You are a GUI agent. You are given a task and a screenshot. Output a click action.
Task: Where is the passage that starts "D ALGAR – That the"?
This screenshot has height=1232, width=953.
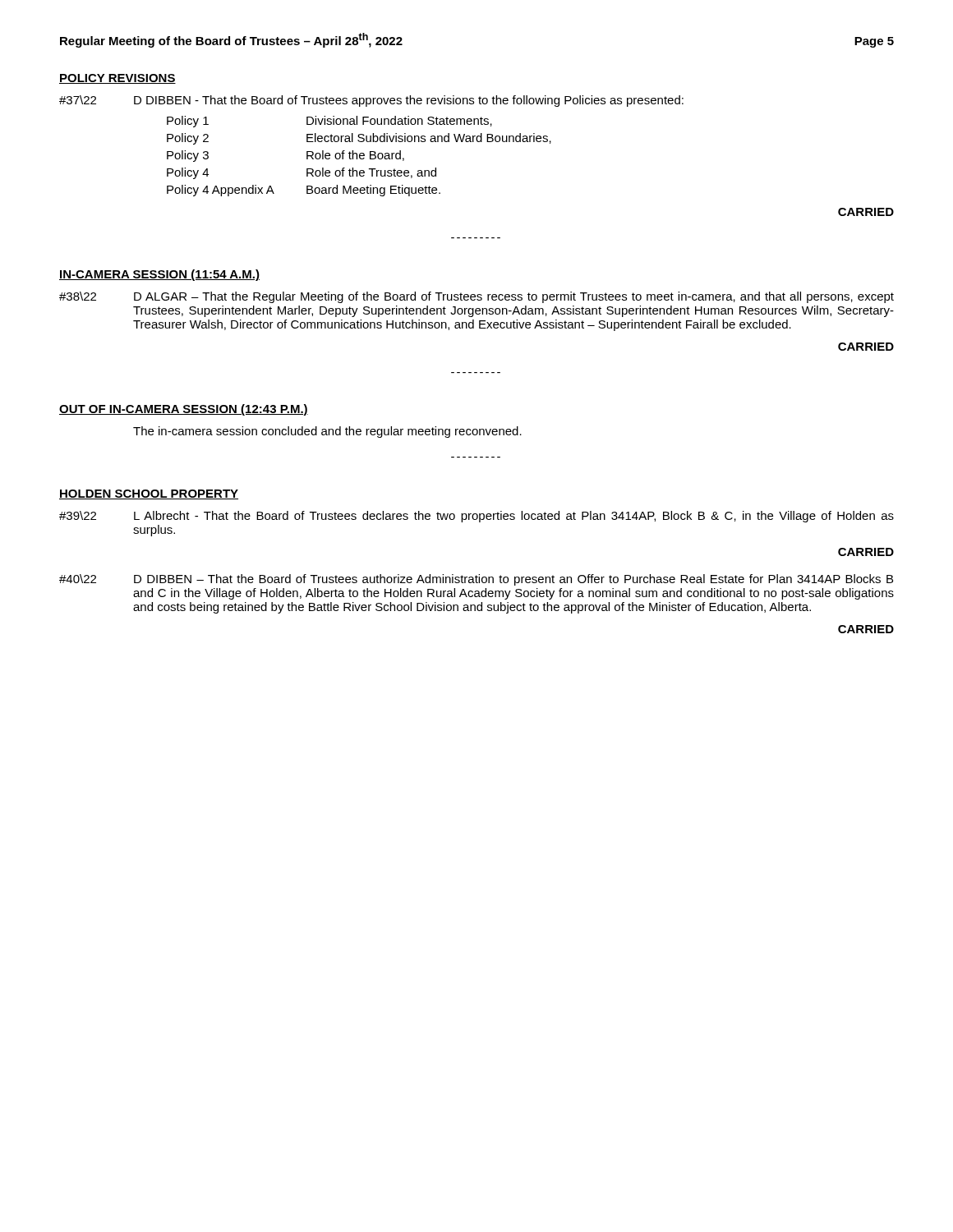click(513, 310)
